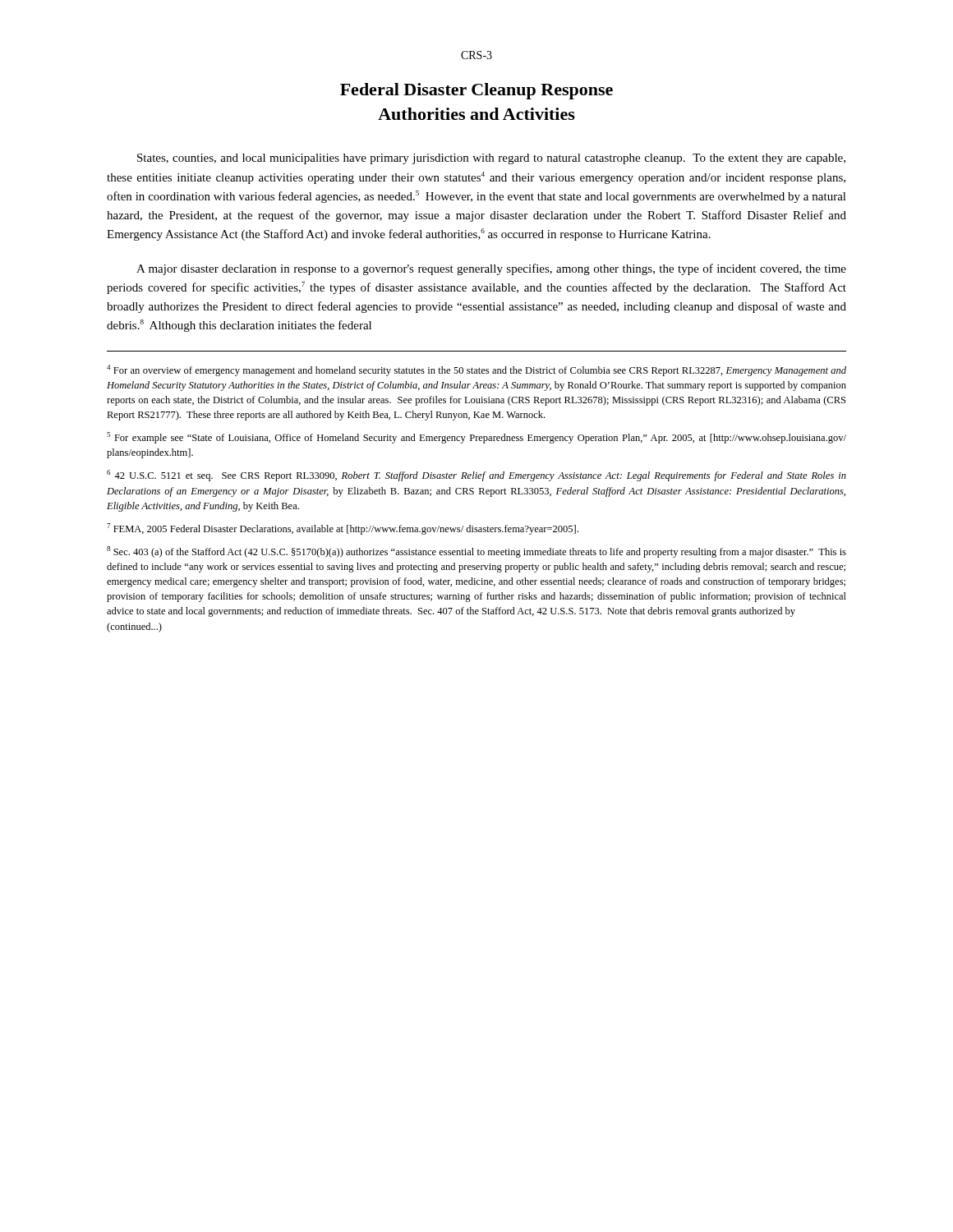Find the block on this page that starts "7 FEMA, 2005"
953x1232 pixels.
pos(476,529)
